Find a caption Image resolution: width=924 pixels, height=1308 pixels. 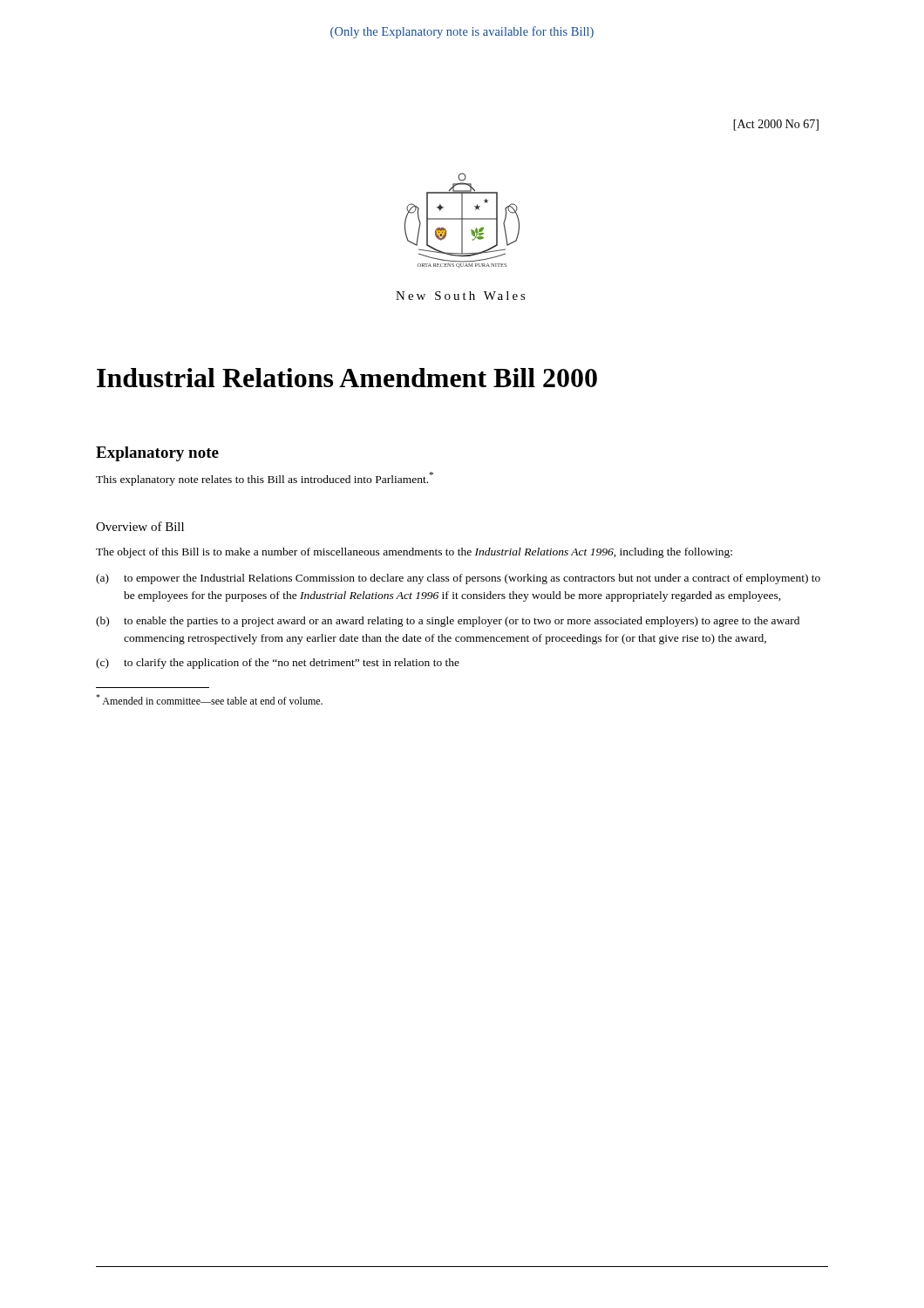point(462,296)
